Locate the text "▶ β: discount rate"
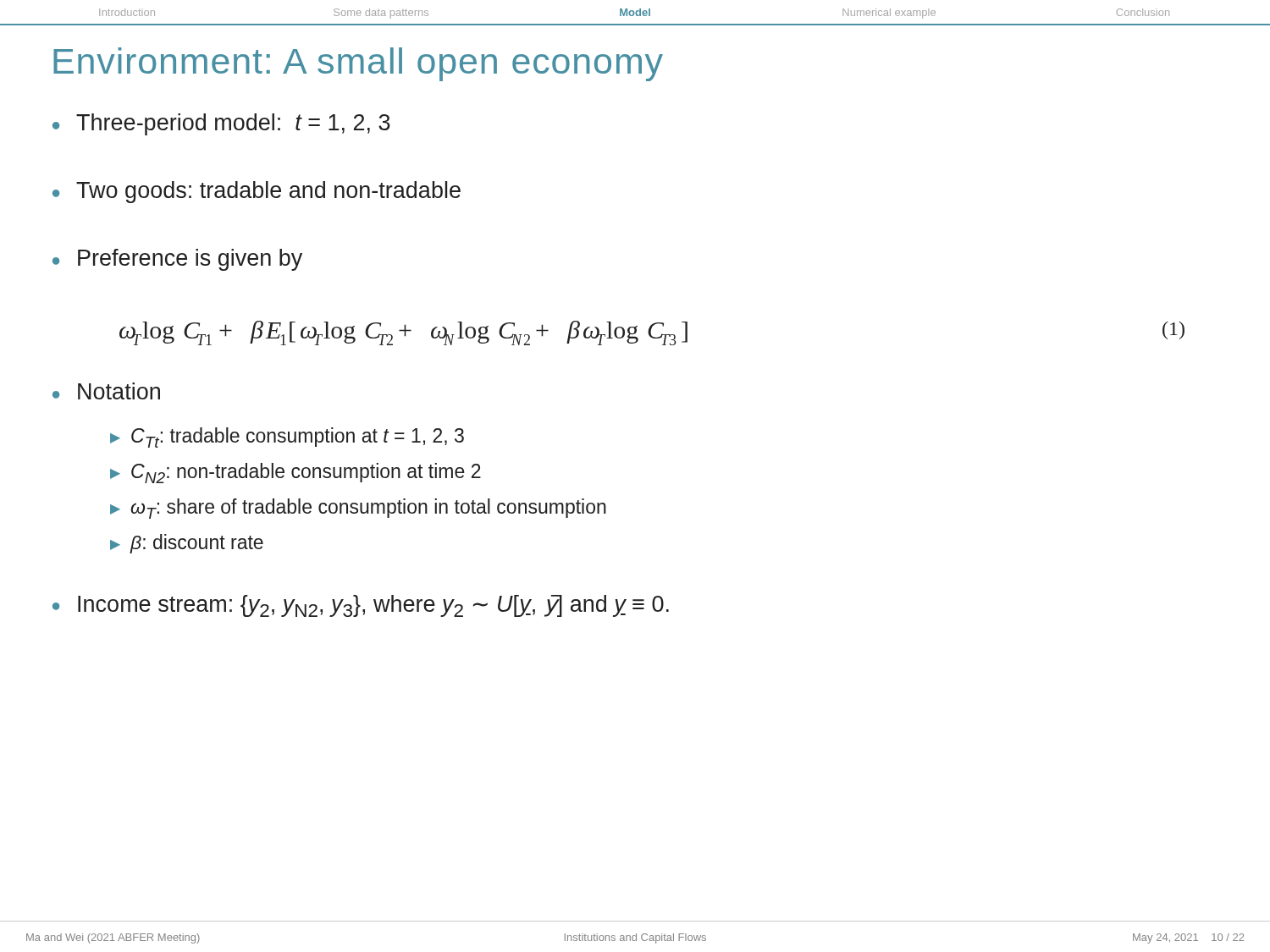 pyautogui.click(x=187, y=543)
